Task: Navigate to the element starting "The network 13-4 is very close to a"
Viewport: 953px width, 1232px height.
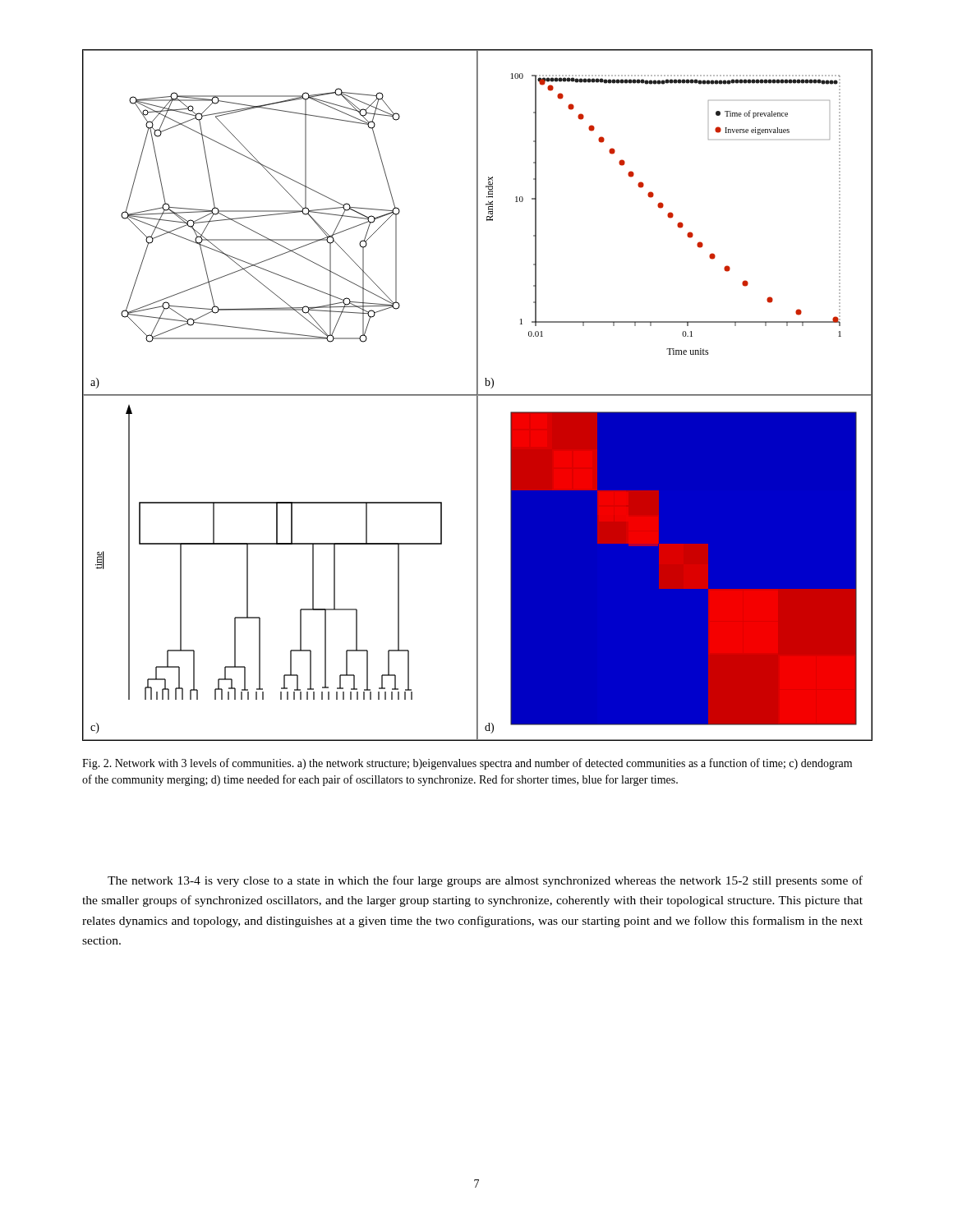Action: pos(472,911)
